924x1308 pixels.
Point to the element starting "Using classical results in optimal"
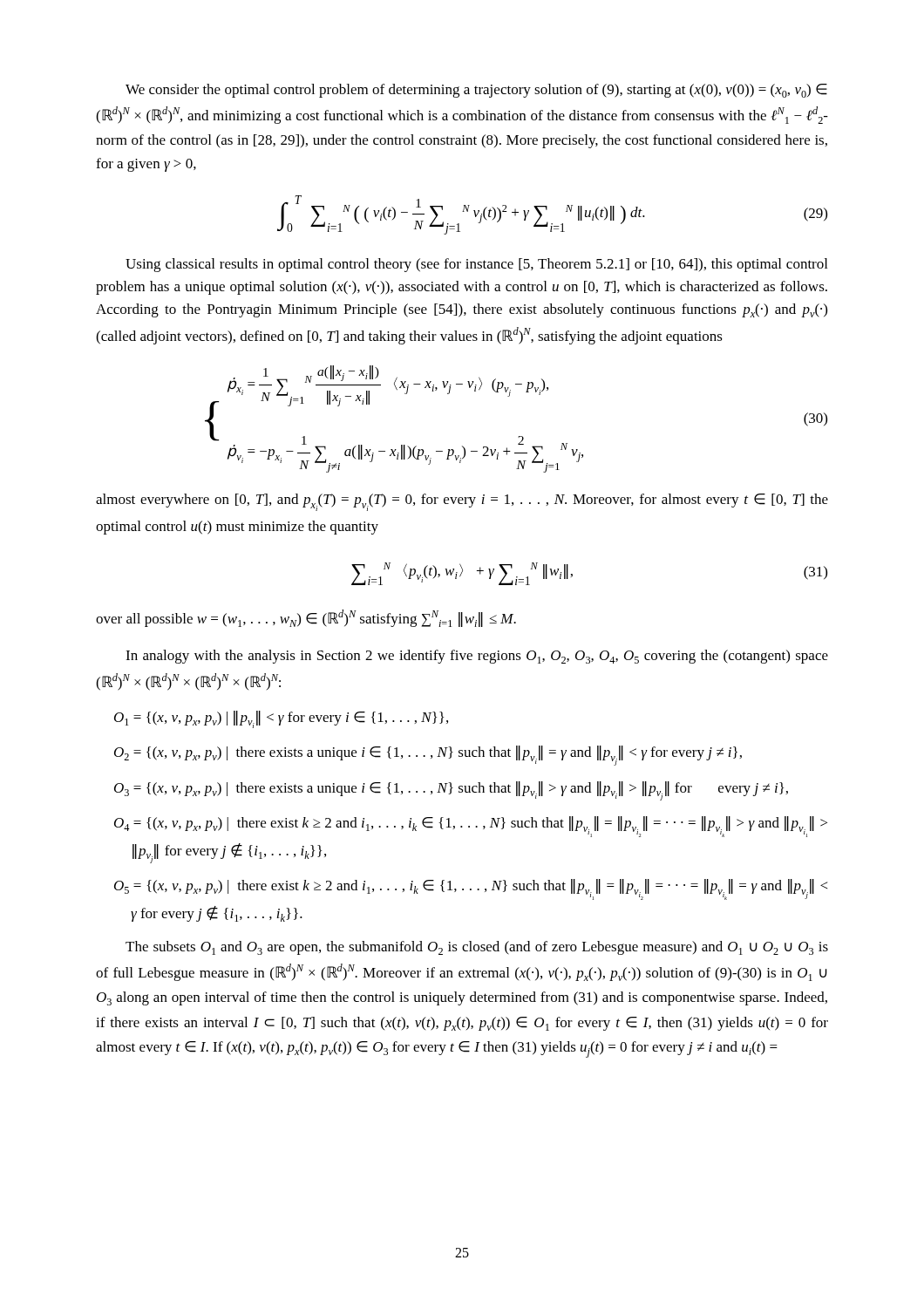pyautogui.click(x=462, y=300)
